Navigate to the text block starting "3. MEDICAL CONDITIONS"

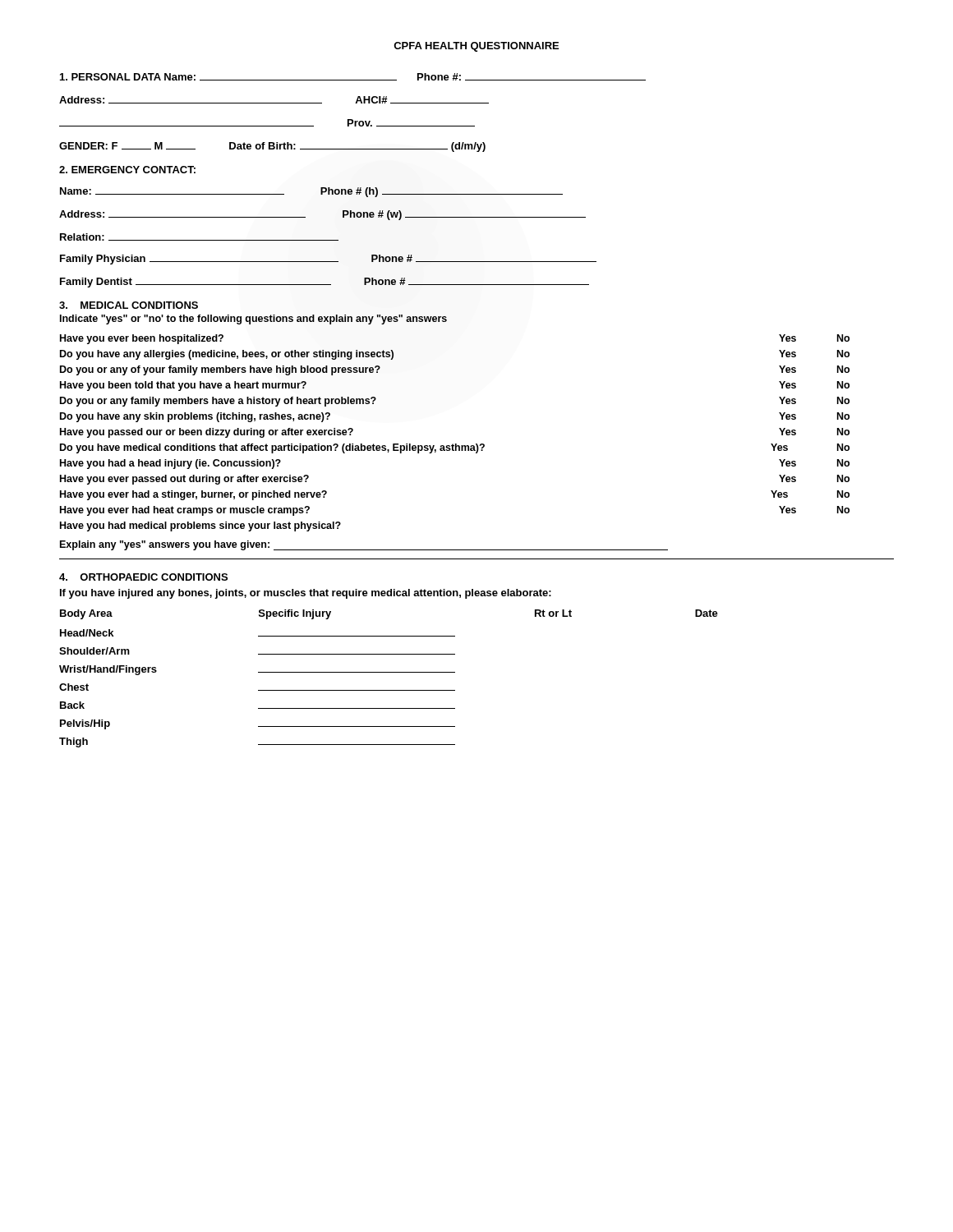(129, 305)
